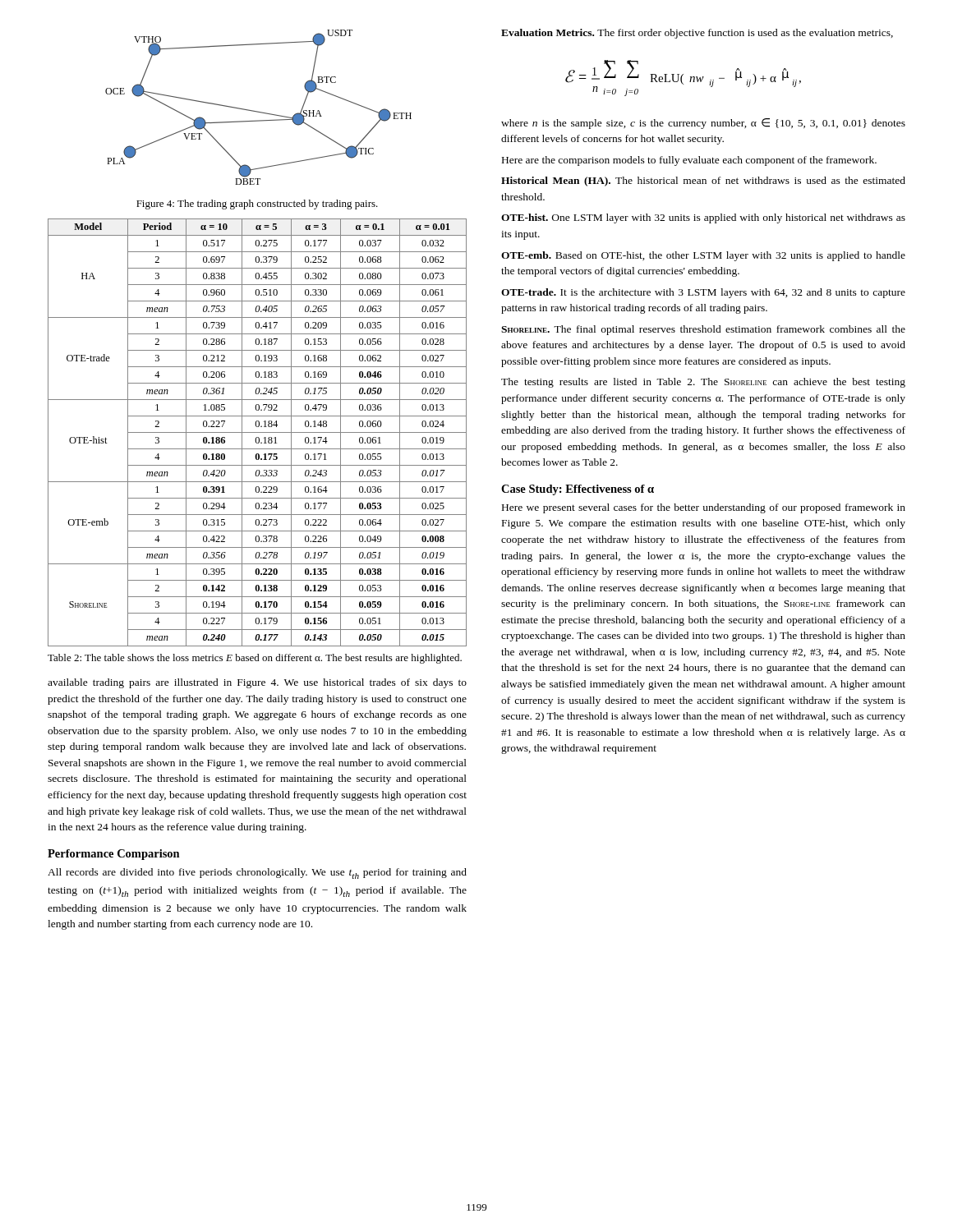Screen dimensions: 1232x953
Task: Click on the block starting "available trading pairs are illustrated in"
Action: click(257, 754)
